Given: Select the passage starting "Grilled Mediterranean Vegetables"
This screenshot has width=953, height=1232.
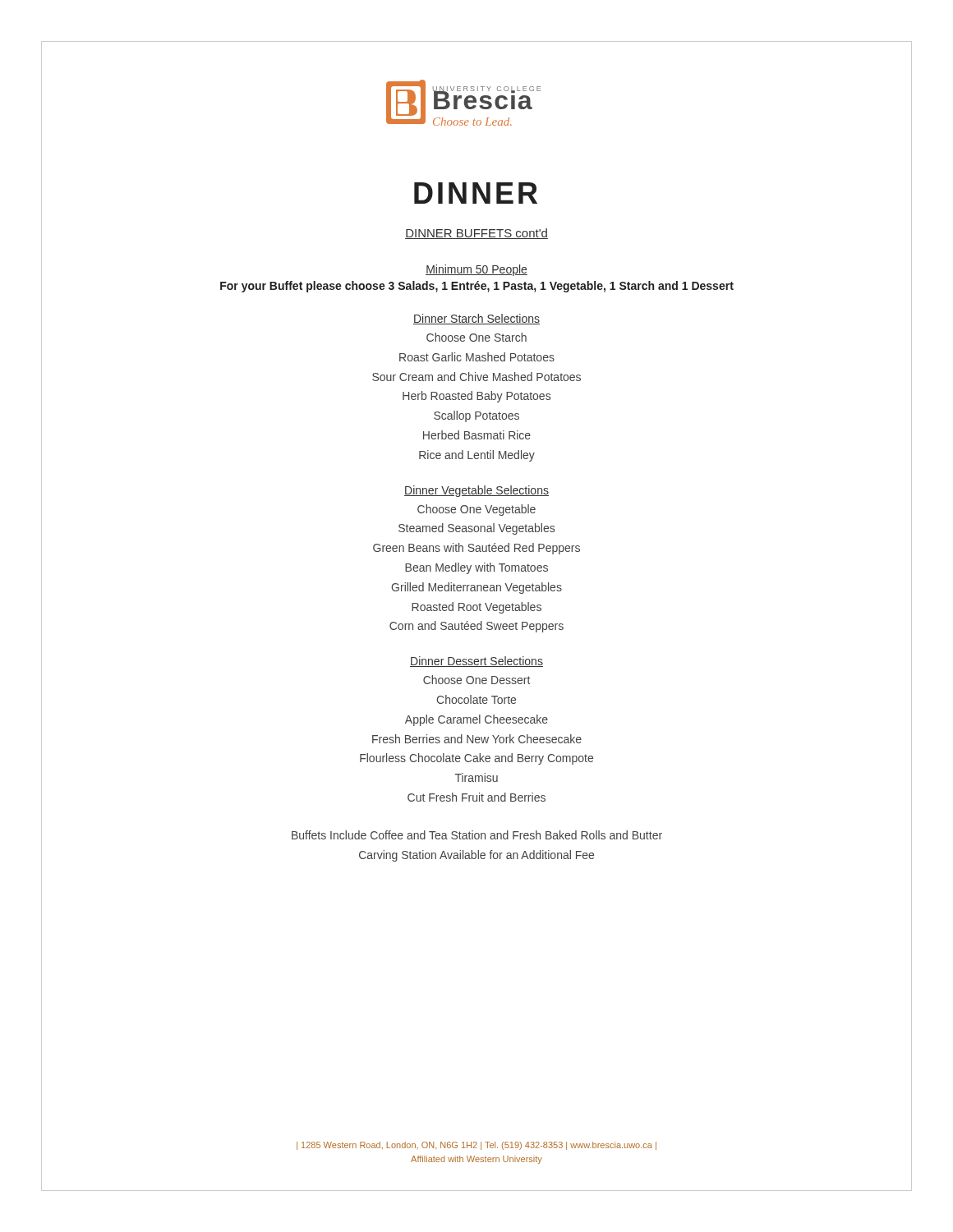Looking at the screenshot, I should click(x=476, y=587).
